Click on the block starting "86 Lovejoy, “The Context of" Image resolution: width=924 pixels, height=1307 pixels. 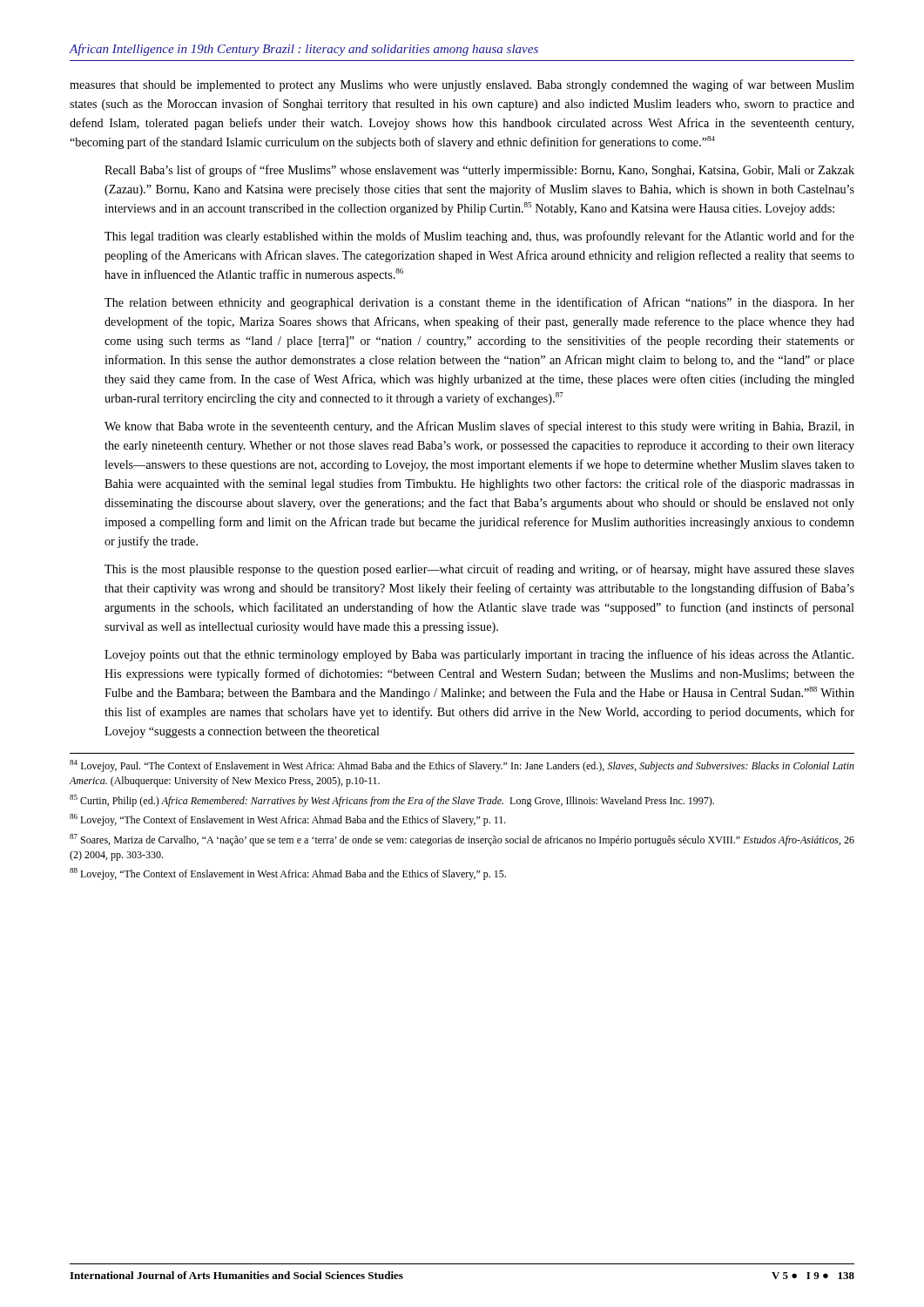[x=288, y=820]
